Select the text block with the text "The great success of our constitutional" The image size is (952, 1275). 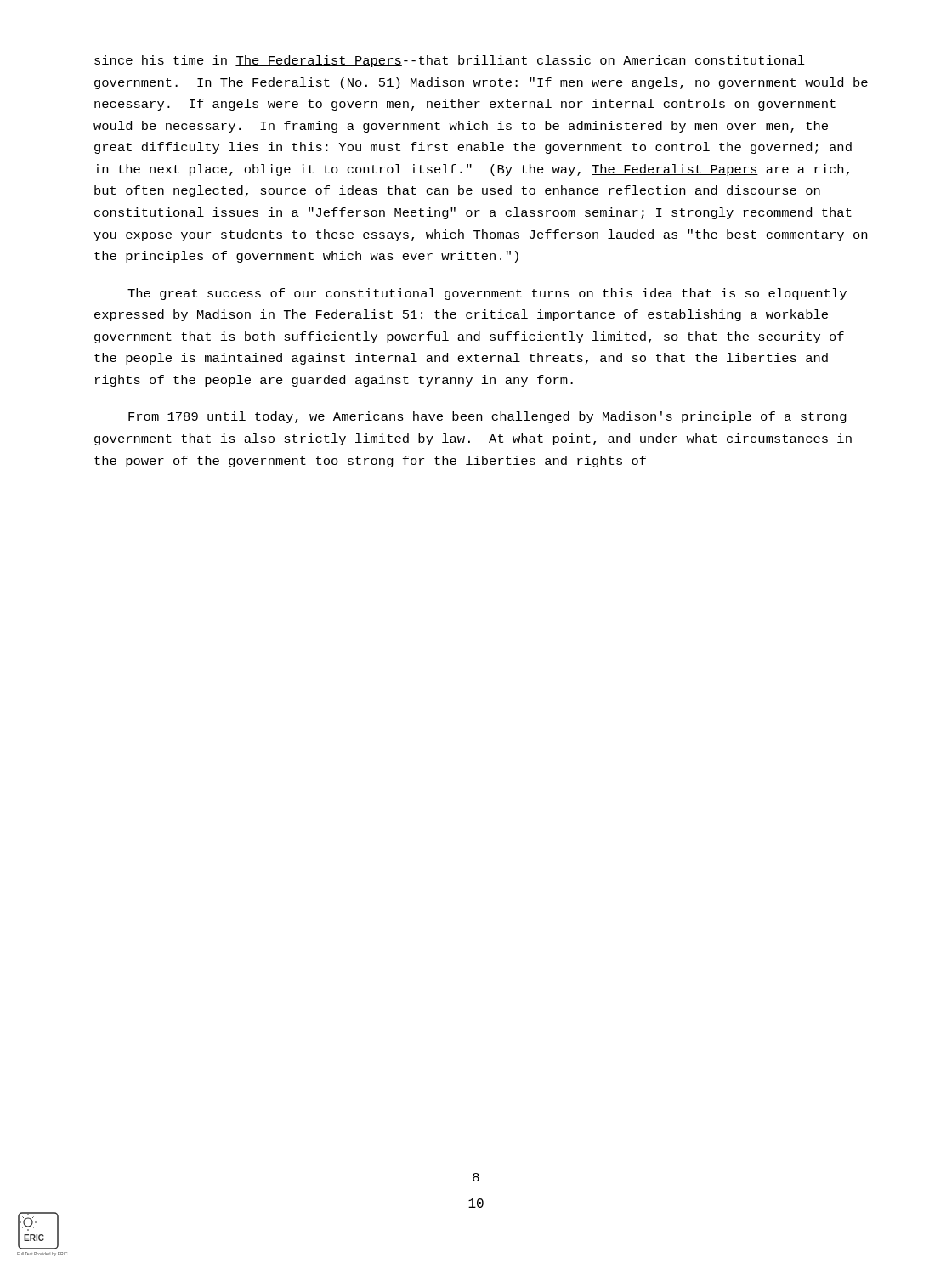484,338
